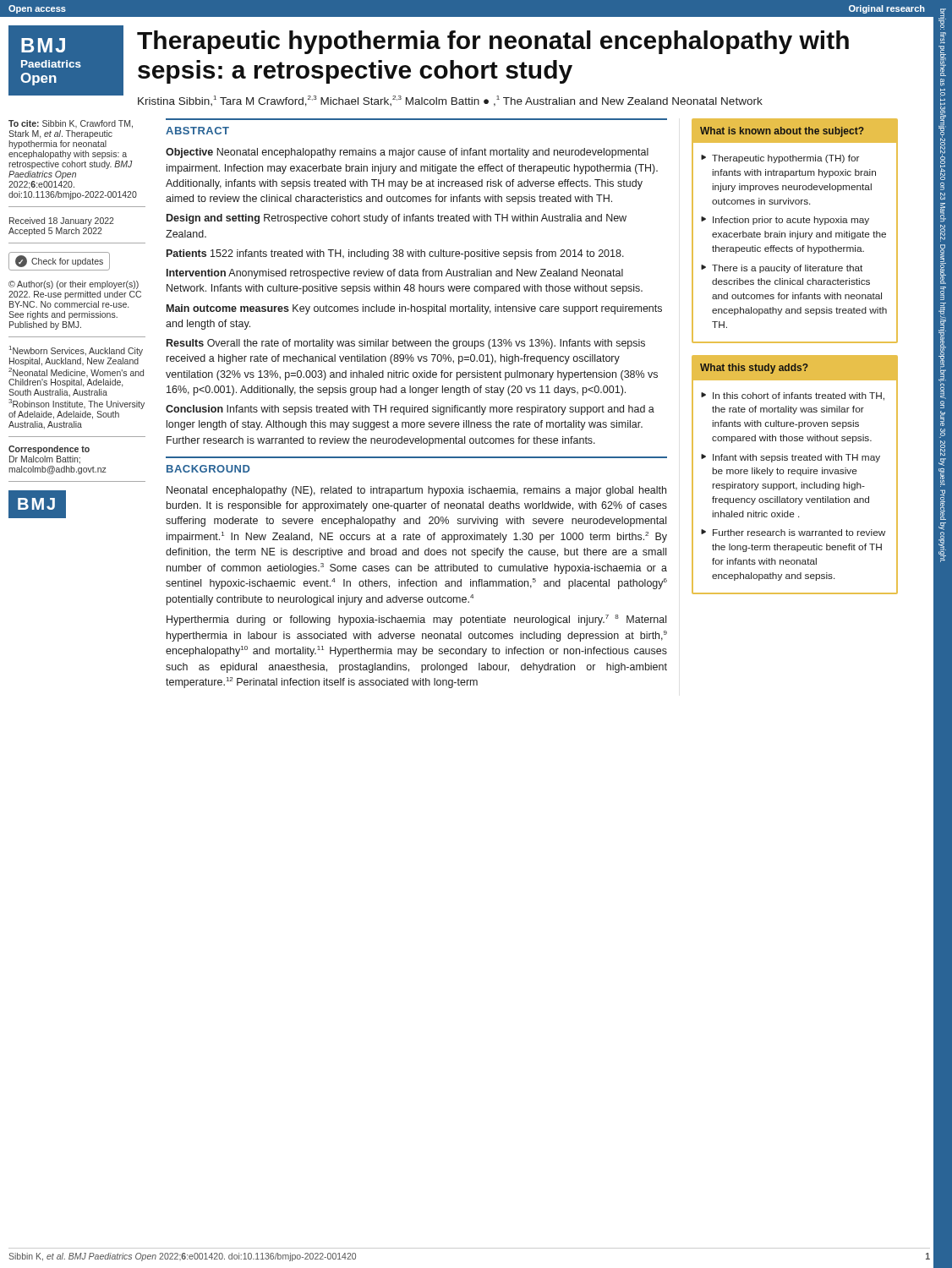Click on the text block with the text "Neonatal encephalopathy (NE), related to"
This screenshot has width=952, height=1268.
(x=416, y=545)
